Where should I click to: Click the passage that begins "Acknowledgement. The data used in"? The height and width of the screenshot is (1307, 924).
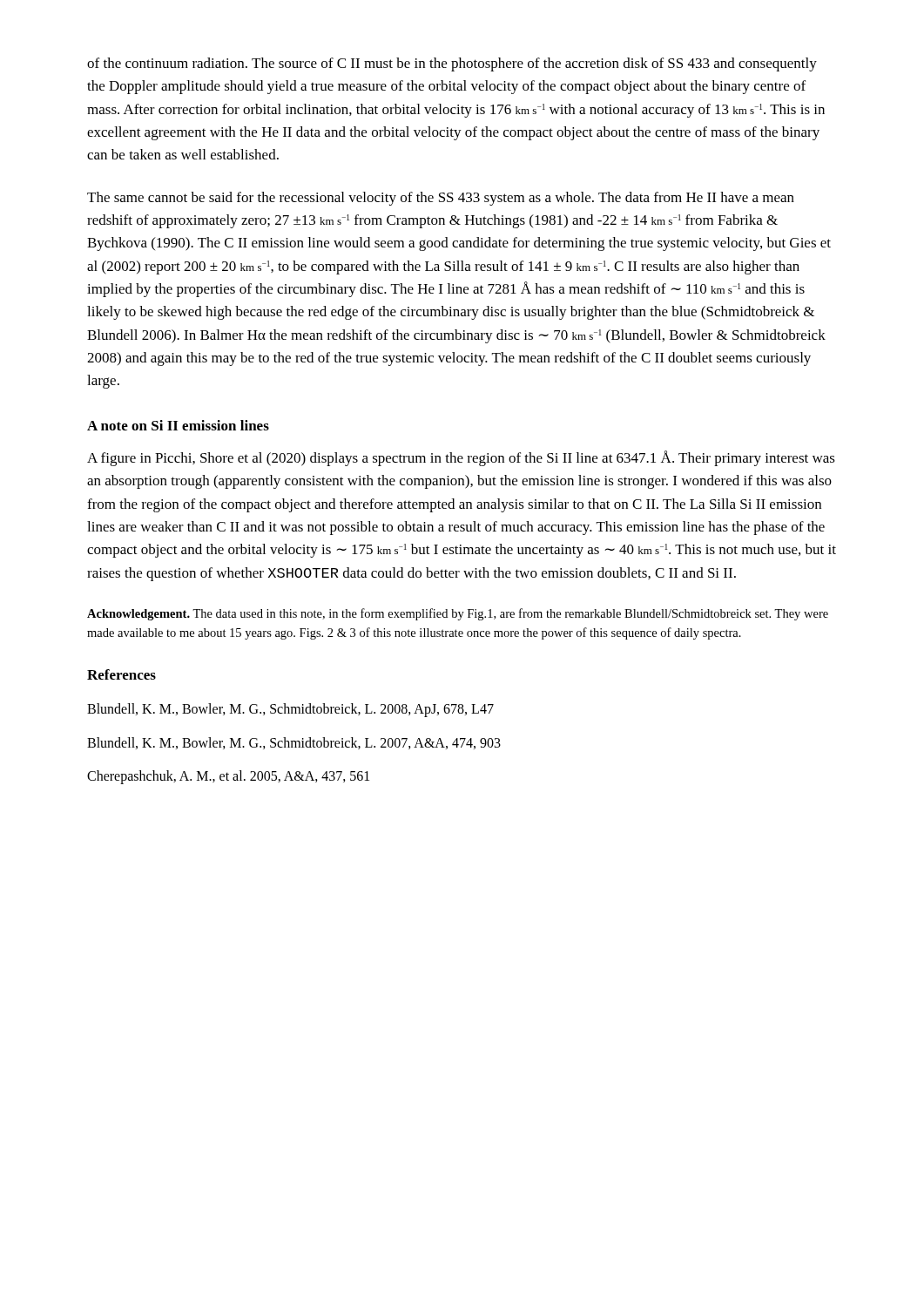(x=458, y=623)
